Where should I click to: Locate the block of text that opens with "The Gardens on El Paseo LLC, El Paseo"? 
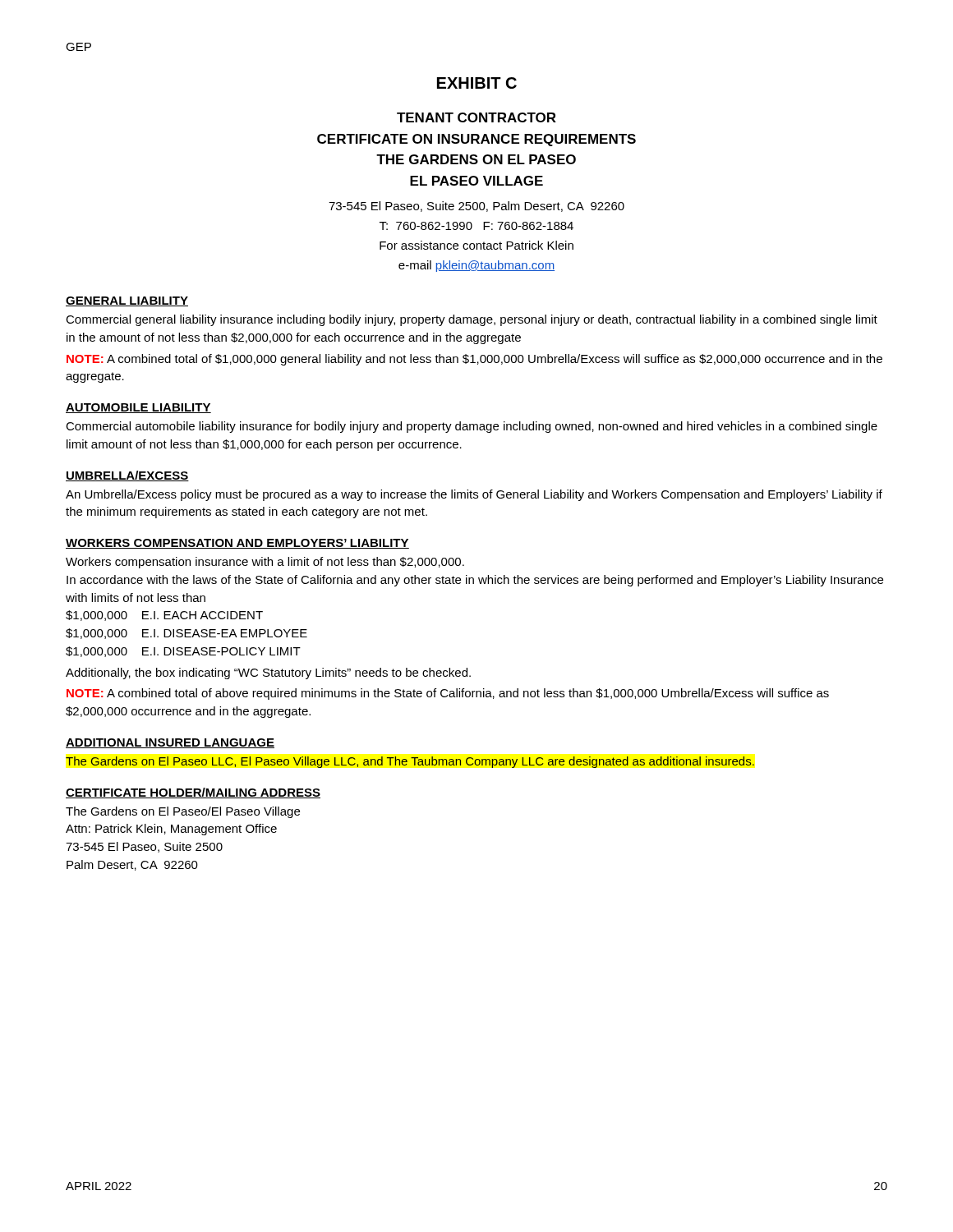(x=476, y=761)
